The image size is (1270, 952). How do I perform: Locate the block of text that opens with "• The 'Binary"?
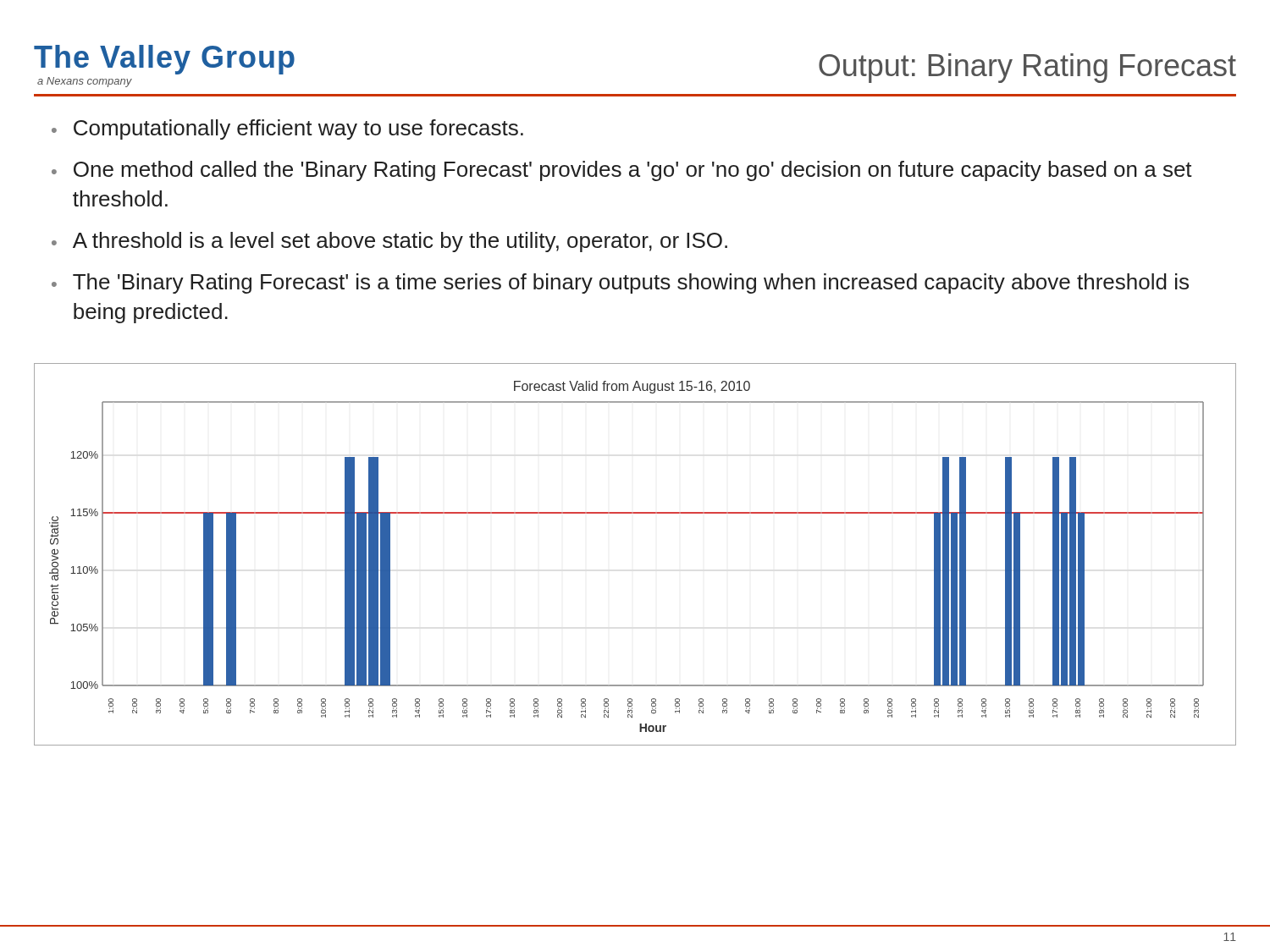[x=635, y=297]
